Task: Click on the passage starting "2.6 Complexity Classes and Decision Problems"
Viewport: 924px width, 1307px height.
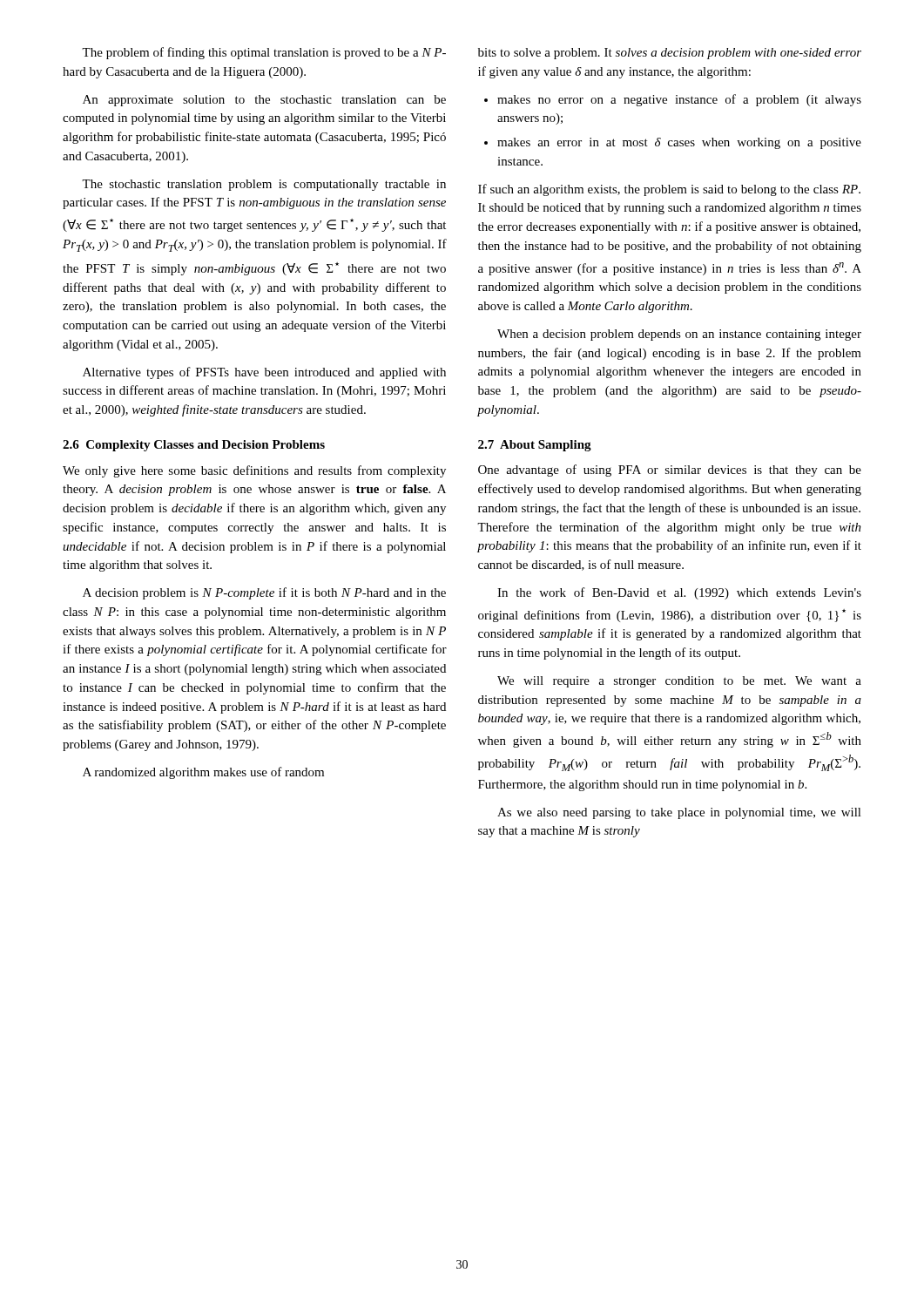Action: [194, 444]
